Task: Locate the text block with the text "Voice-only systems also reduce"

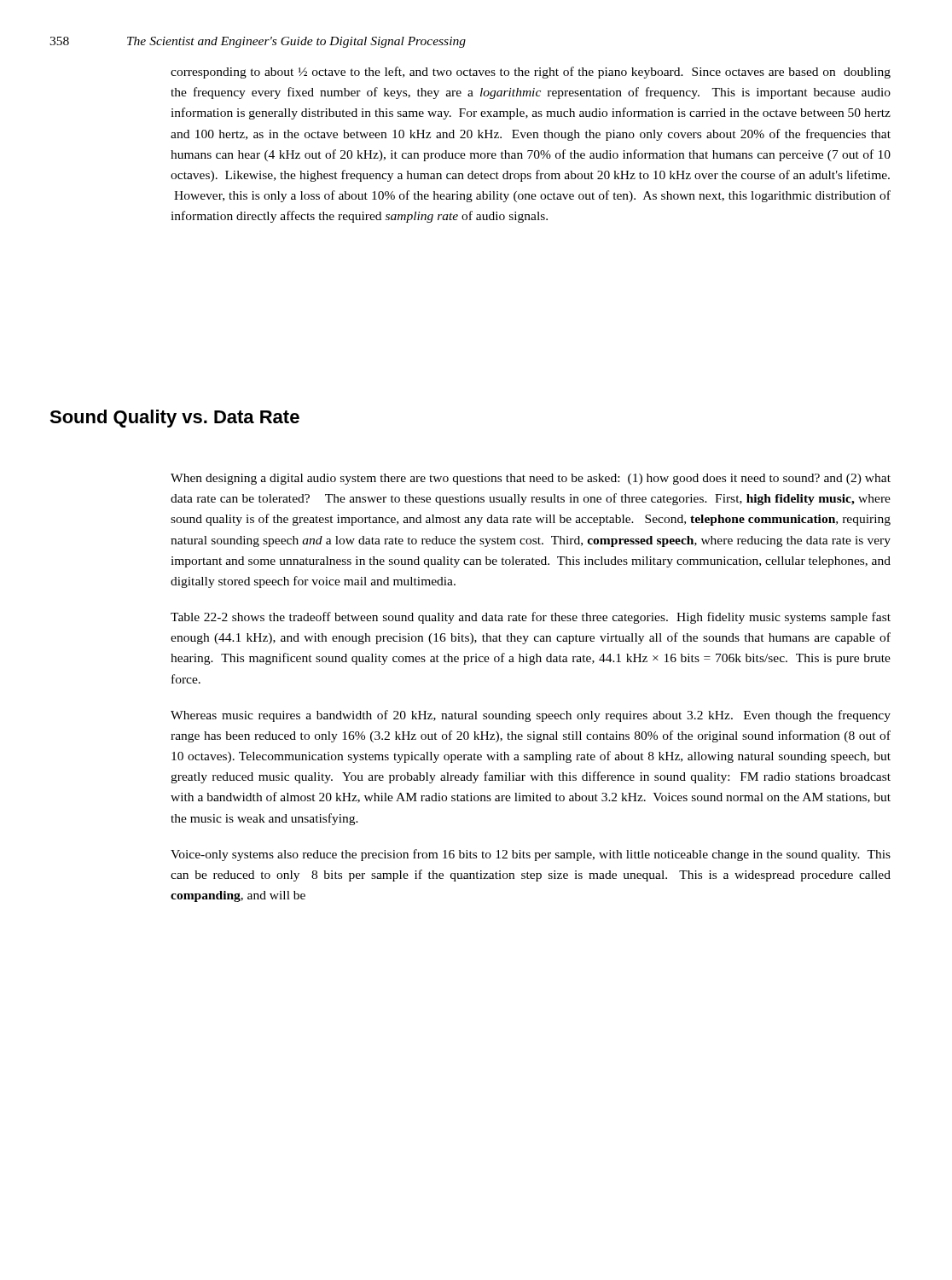Action: (531, 874)
